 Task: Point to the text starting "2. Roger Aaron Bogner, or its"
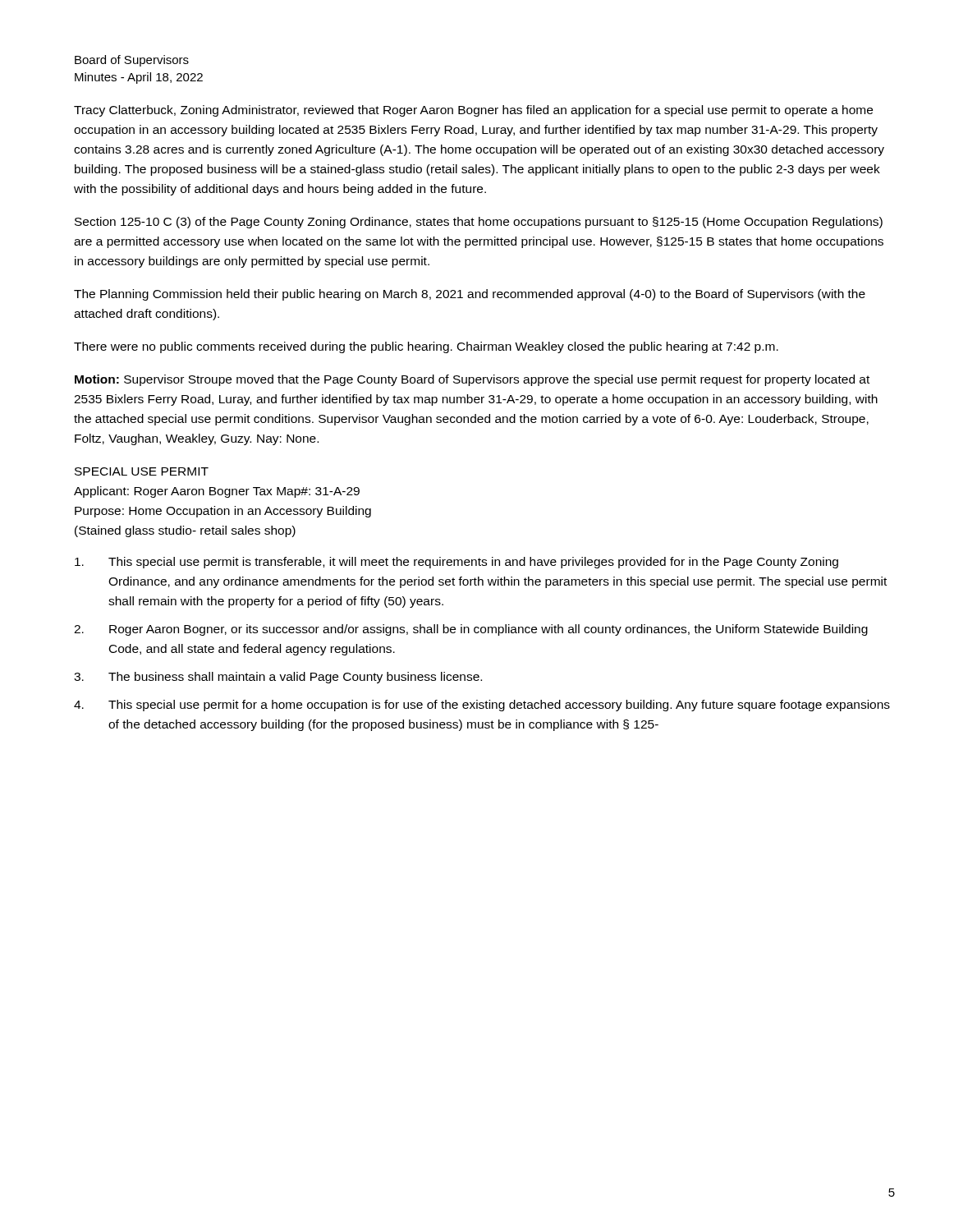pos(484,639)
